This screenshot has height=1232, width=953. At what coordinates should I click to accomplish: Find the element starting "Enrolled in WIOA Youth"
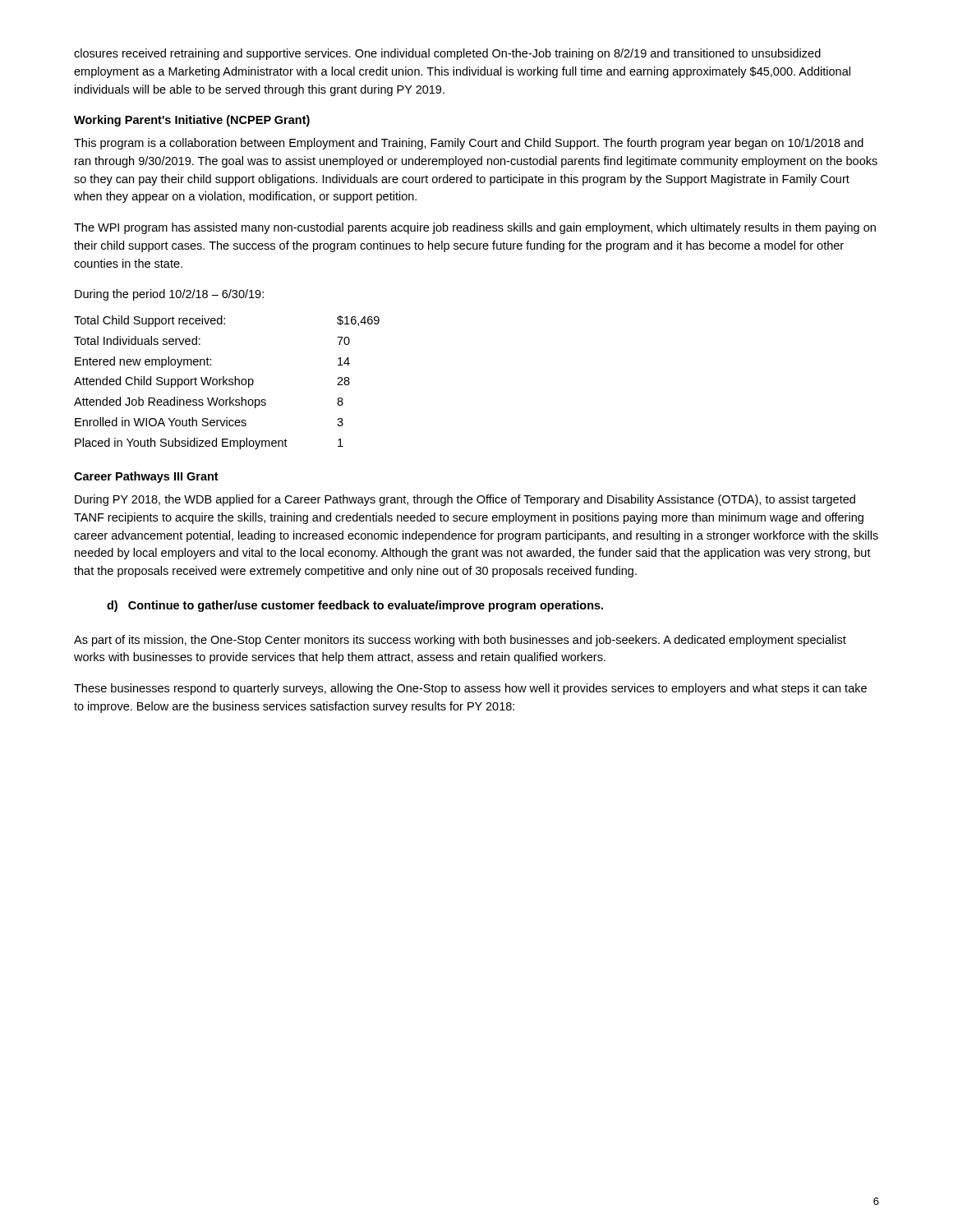[238, 423]
